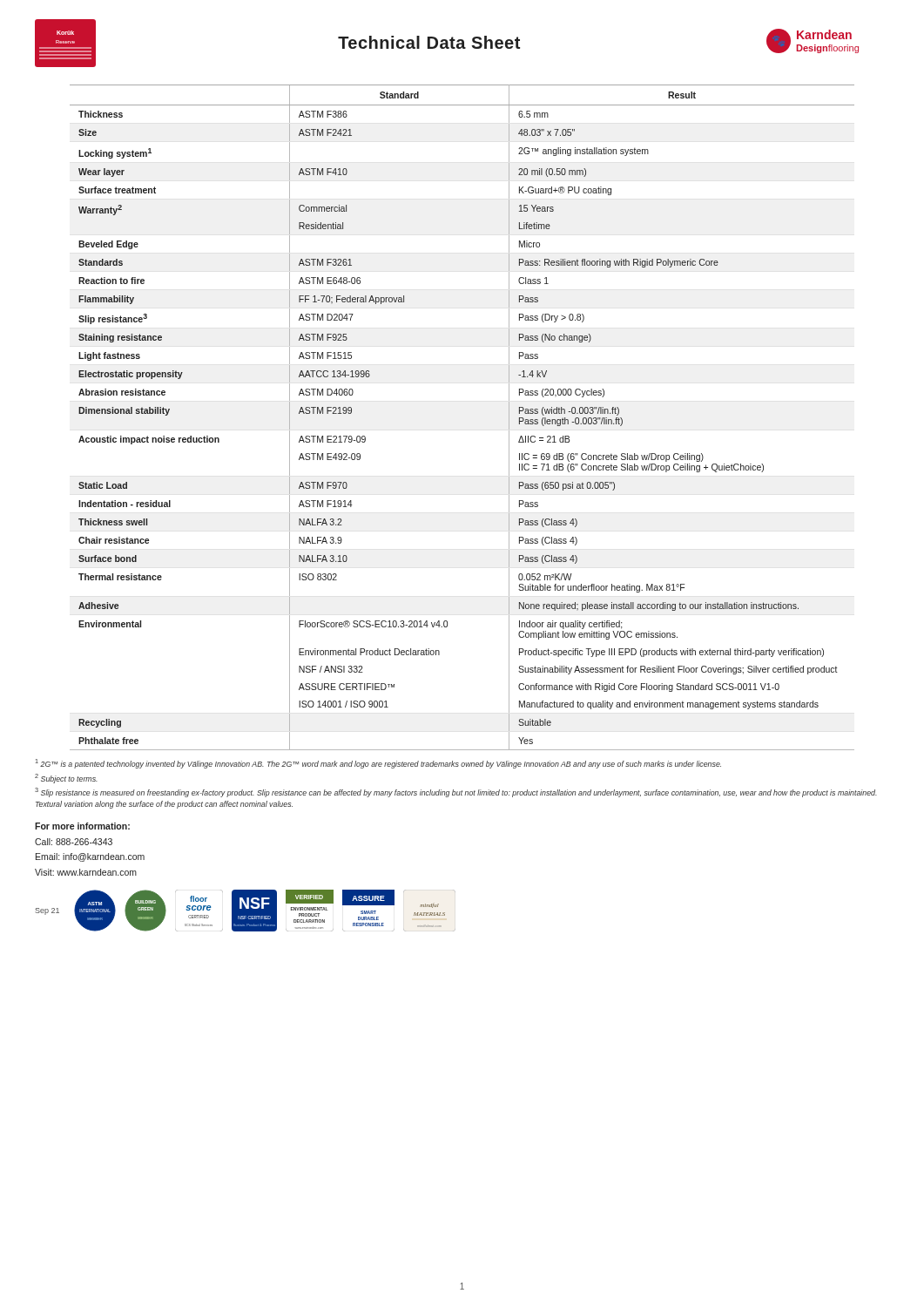Where does it say "2 Subject to terms."?
This screenshot has width=924, height=1307.
click(x=66, y=777)
